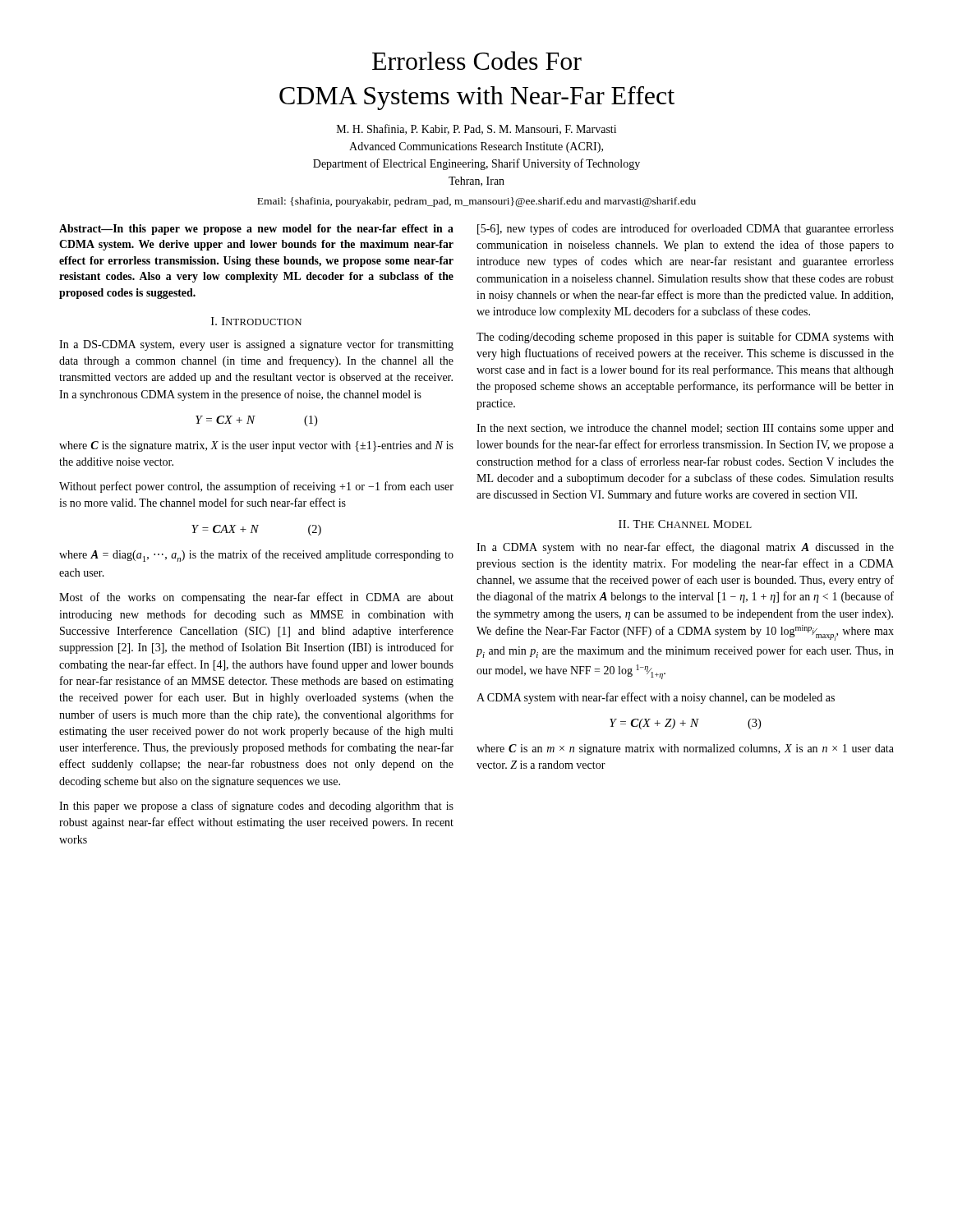Click the title
Viewport: 953px width, 1232px height.
tap(476, 79)
